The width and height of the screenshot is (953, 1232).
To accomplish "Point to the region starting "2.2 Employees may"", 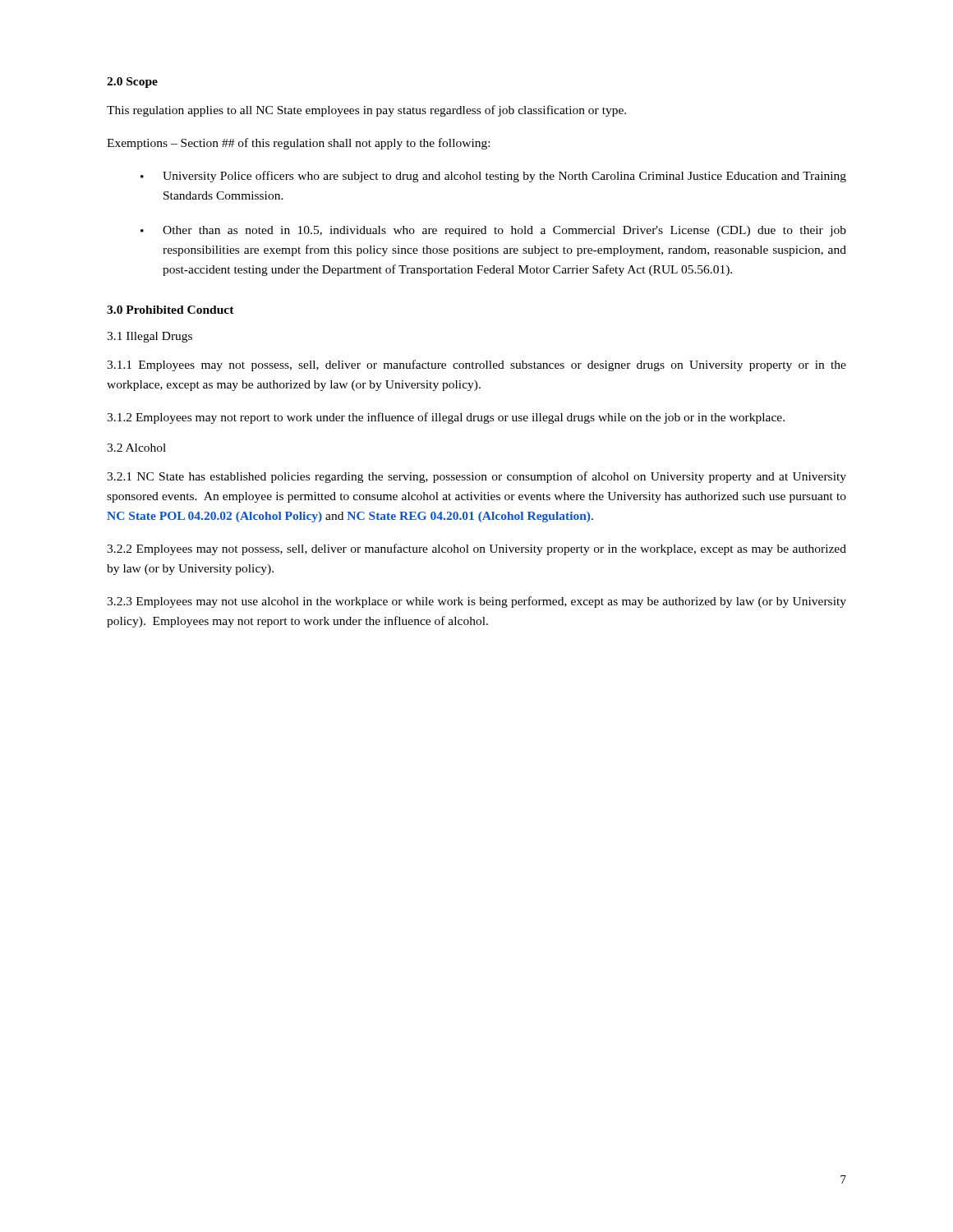I will 476,558.
